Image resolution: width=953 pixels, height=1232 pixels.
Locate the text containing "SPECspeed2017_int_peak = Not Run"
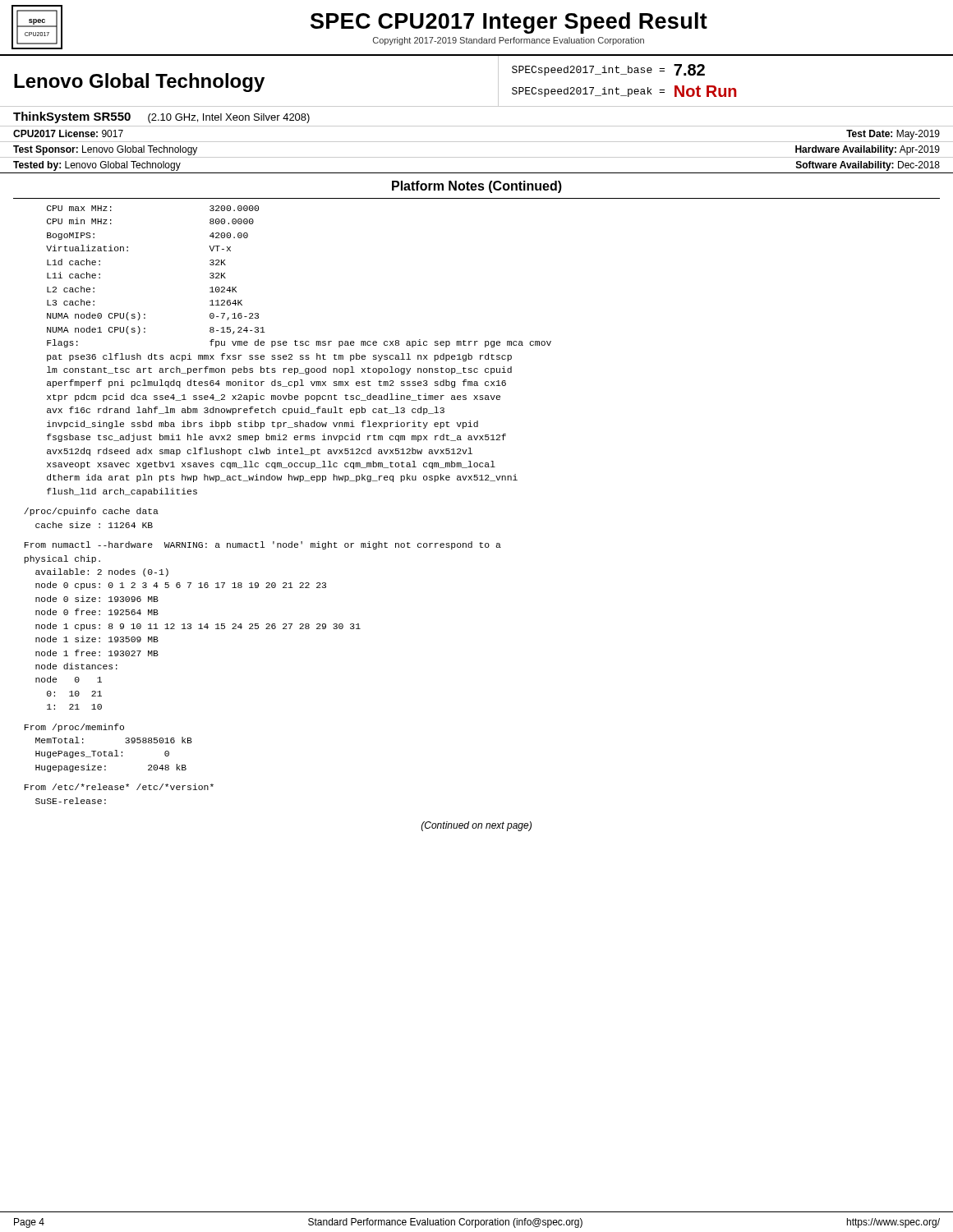click(x=624, y=92)
